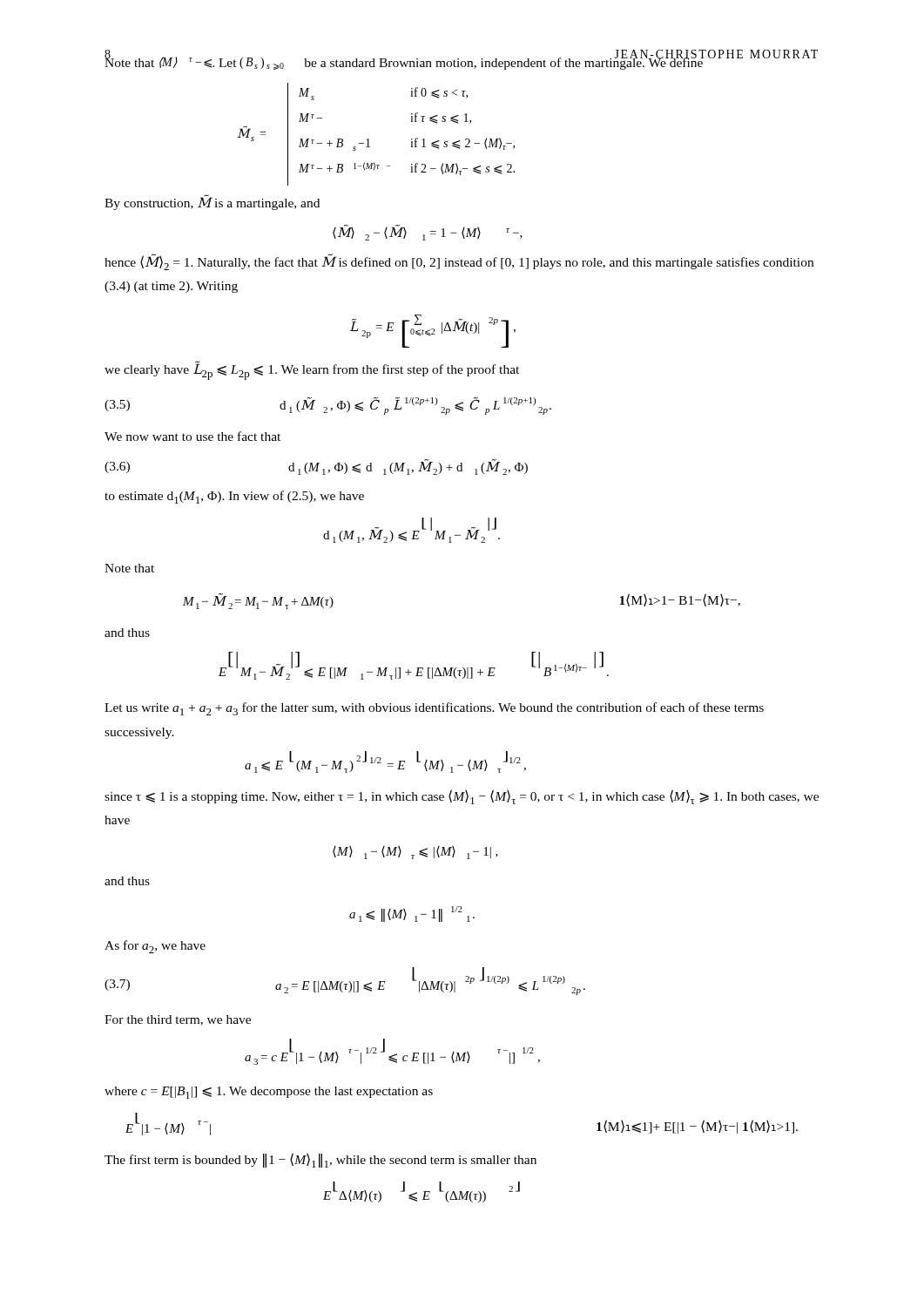Viewport: 924px width, 1307px height.
Task: Select the formula that reads "d 1 (M 1"
Action: pos(462,534)
